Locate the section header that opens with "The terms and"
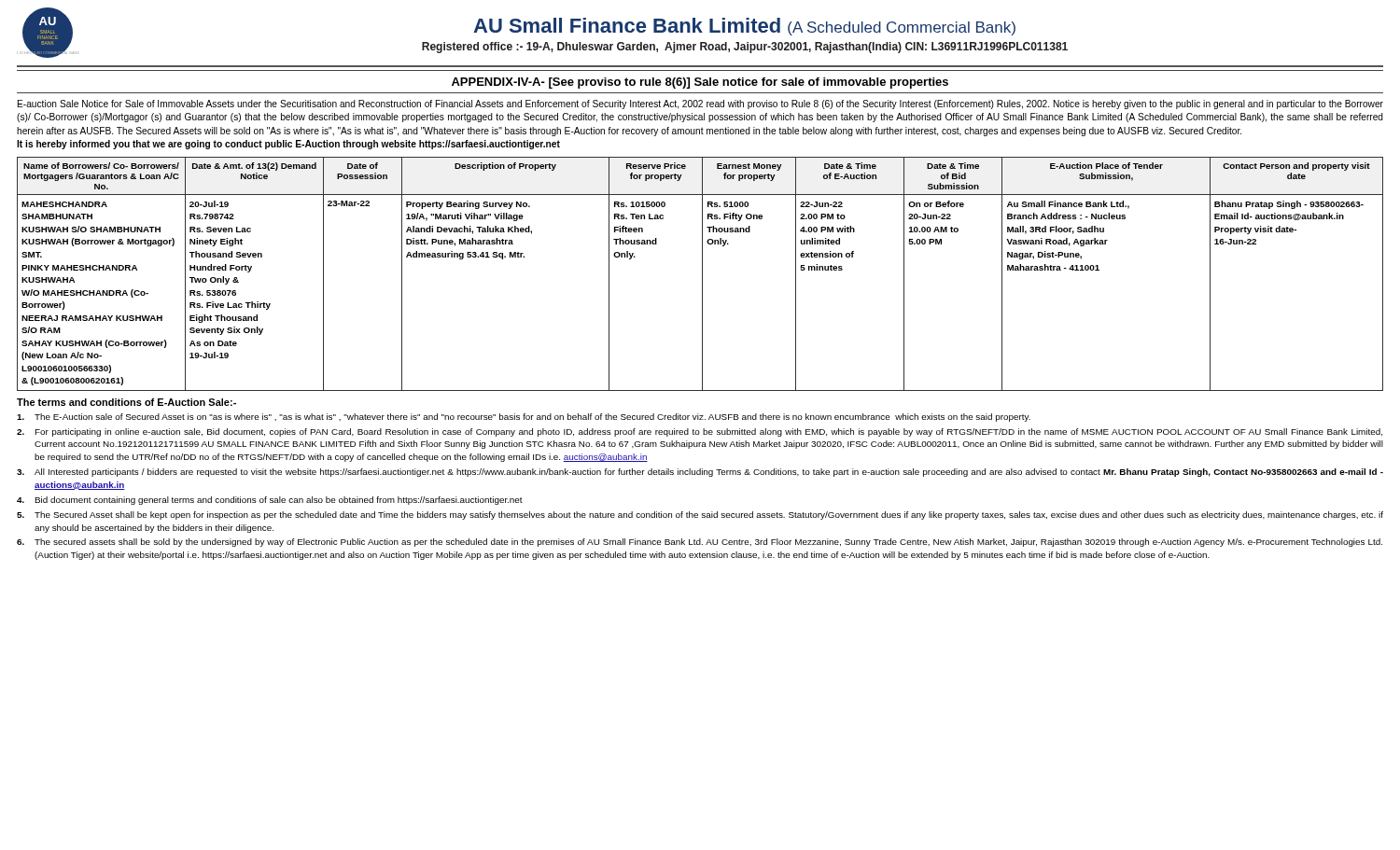 pos(127,402)
